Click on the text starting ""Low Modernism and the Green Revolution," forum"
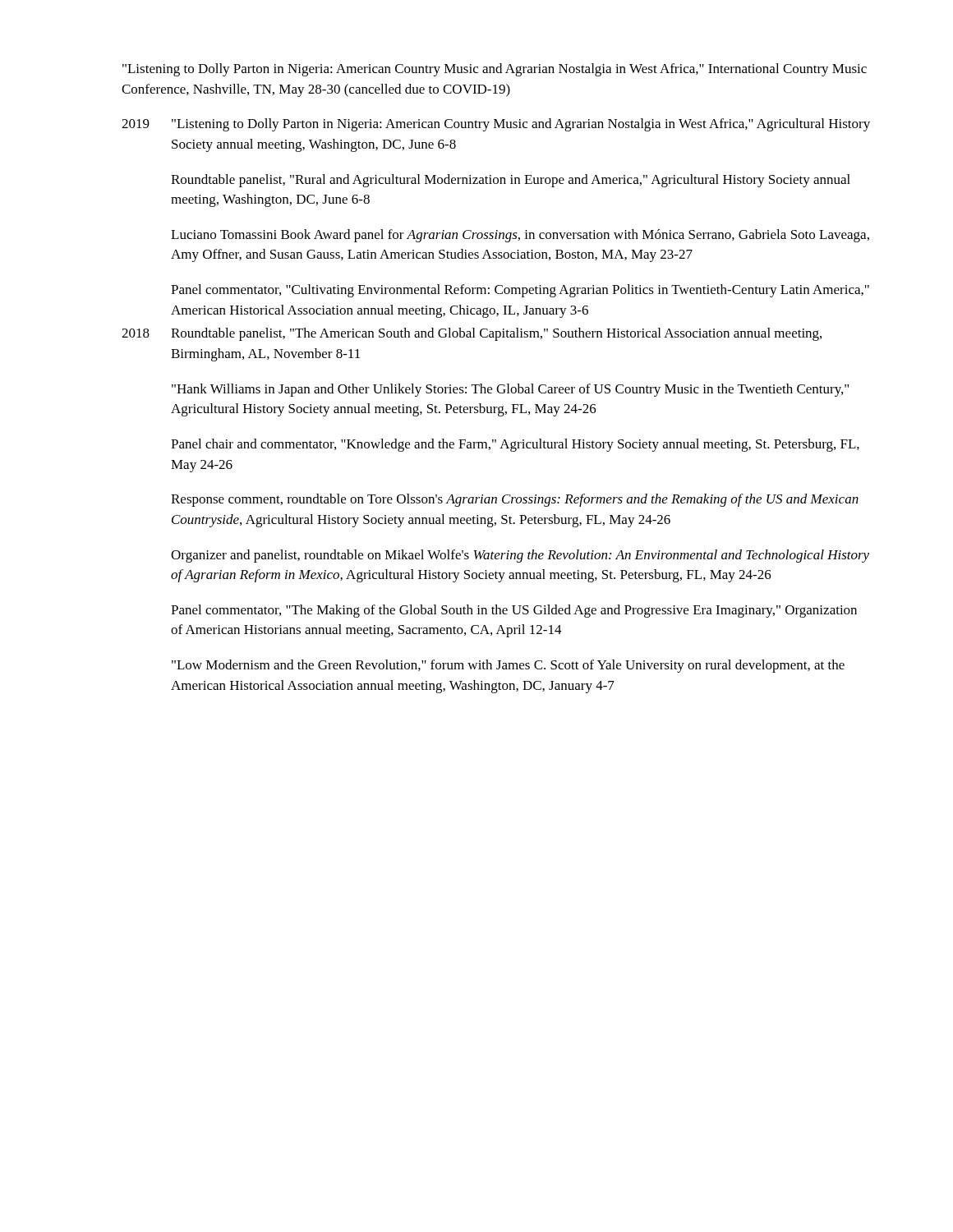The width and height of the screenshot is (953, 1232). [x=508, y=675]
